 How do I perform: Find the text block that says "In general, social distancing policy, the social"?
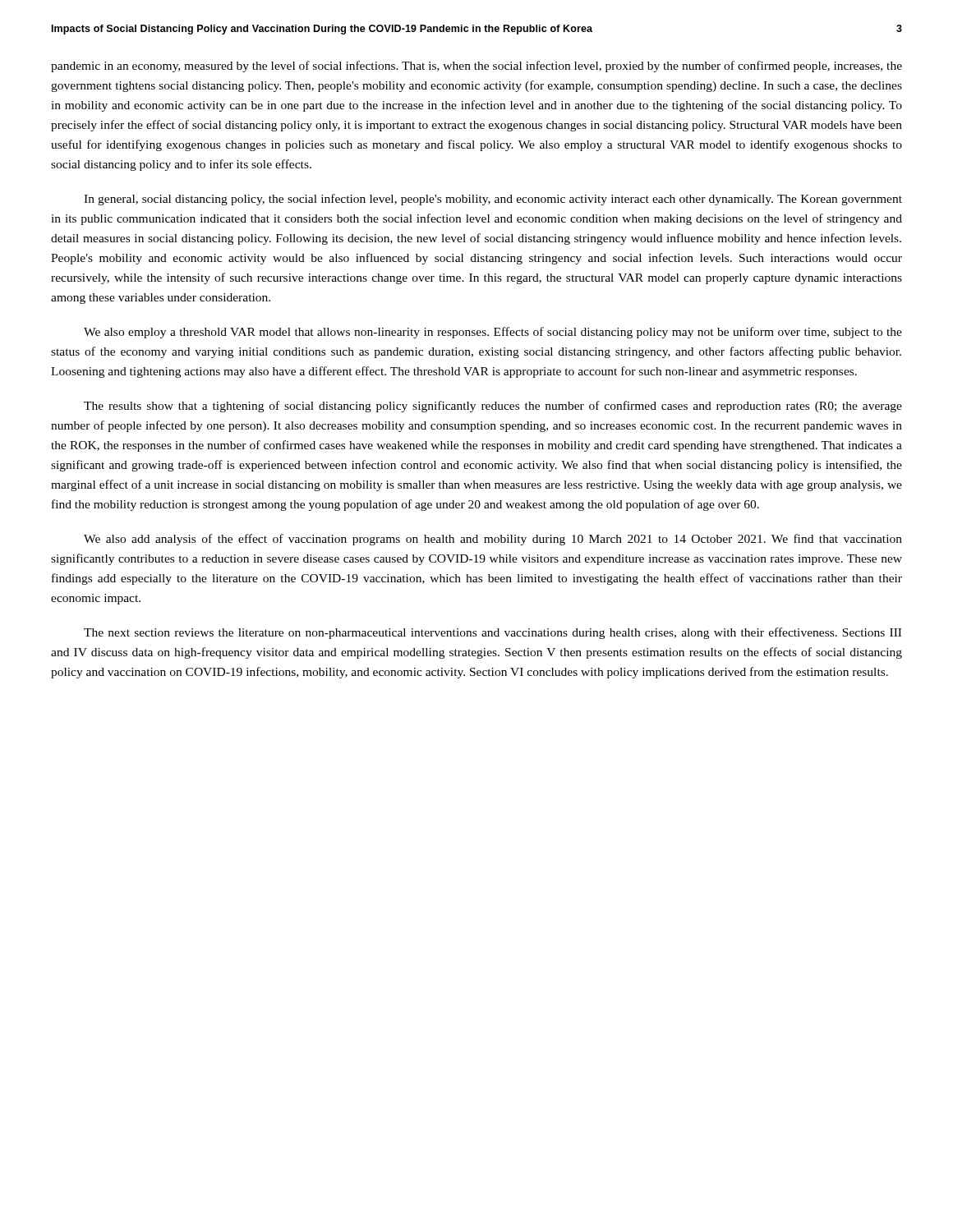pyautogui.click(x=476, y=248)
